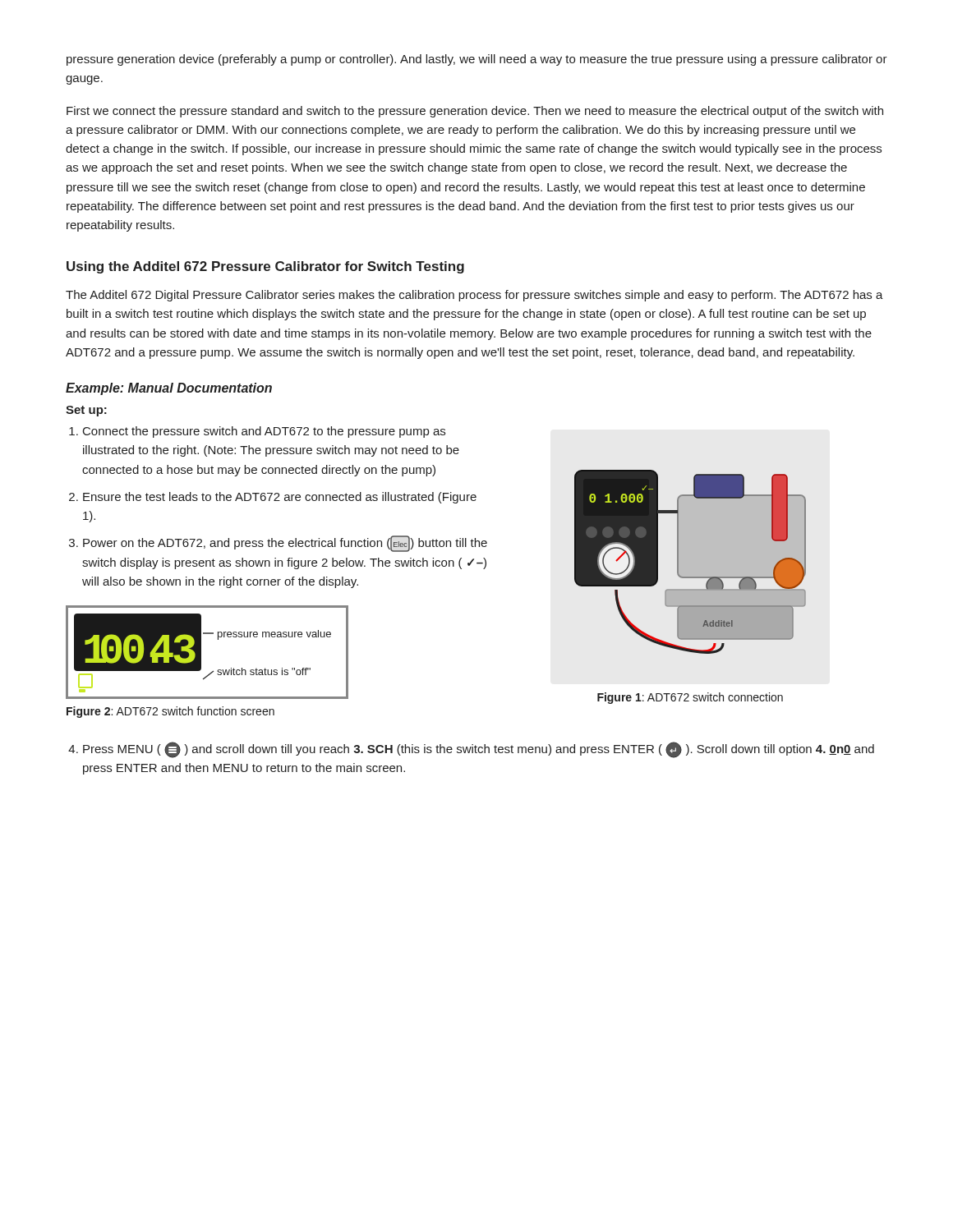Click on the screenshot
953x1232 pixels.
[207, 652]
